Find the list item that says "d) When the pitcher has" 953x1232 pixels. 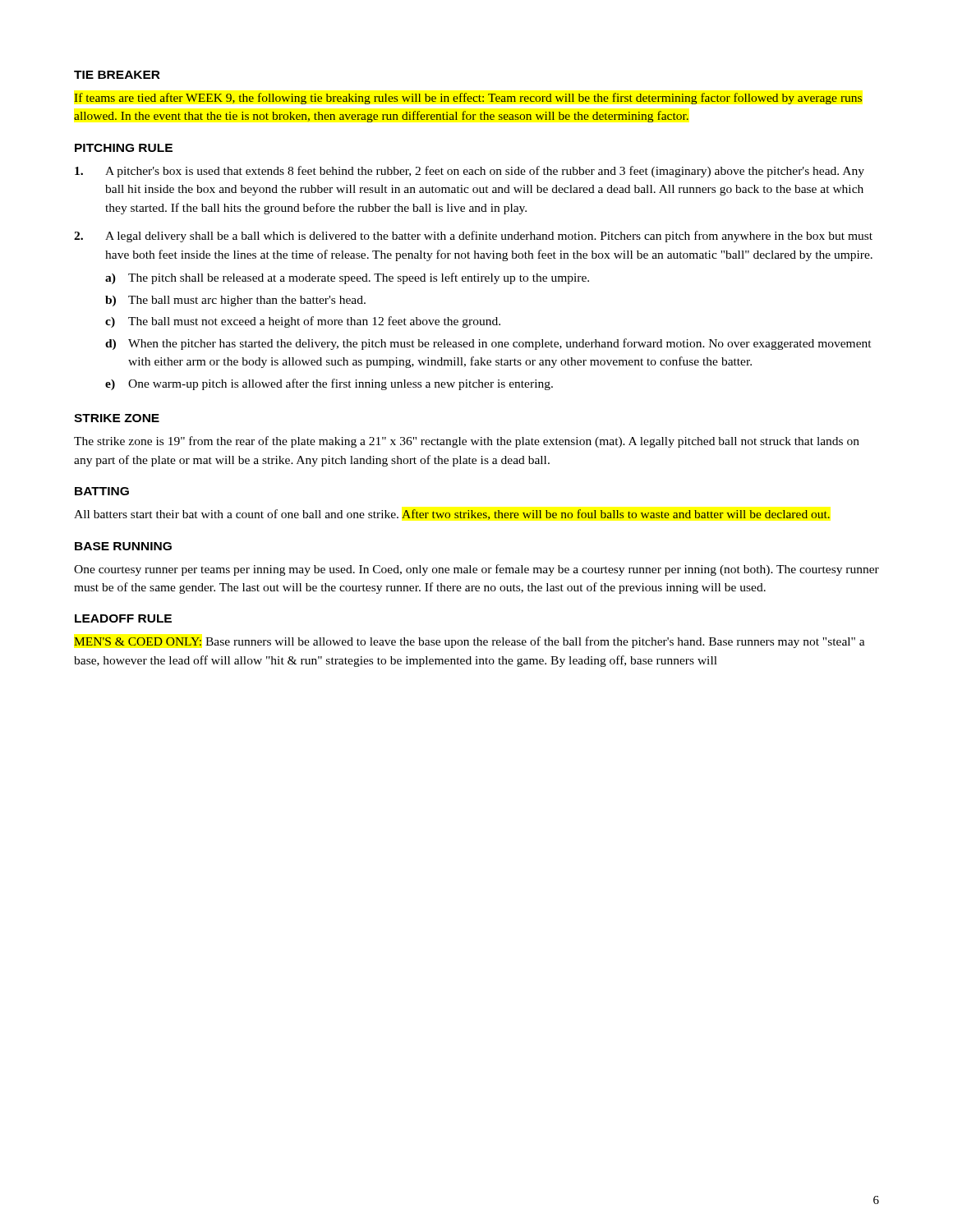tap(492, 352)
